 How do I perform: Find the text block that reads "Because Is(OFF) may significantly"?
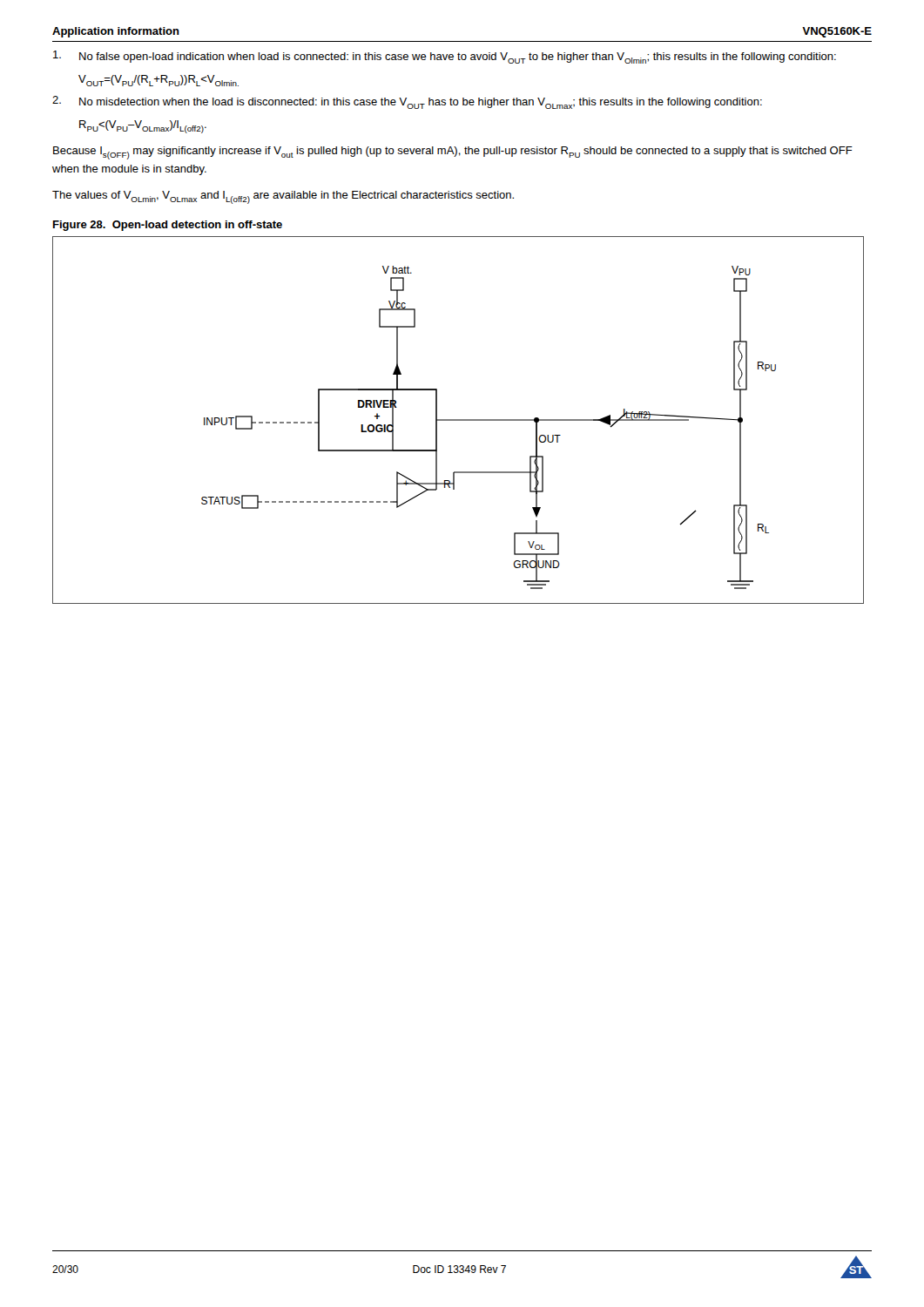452,159
